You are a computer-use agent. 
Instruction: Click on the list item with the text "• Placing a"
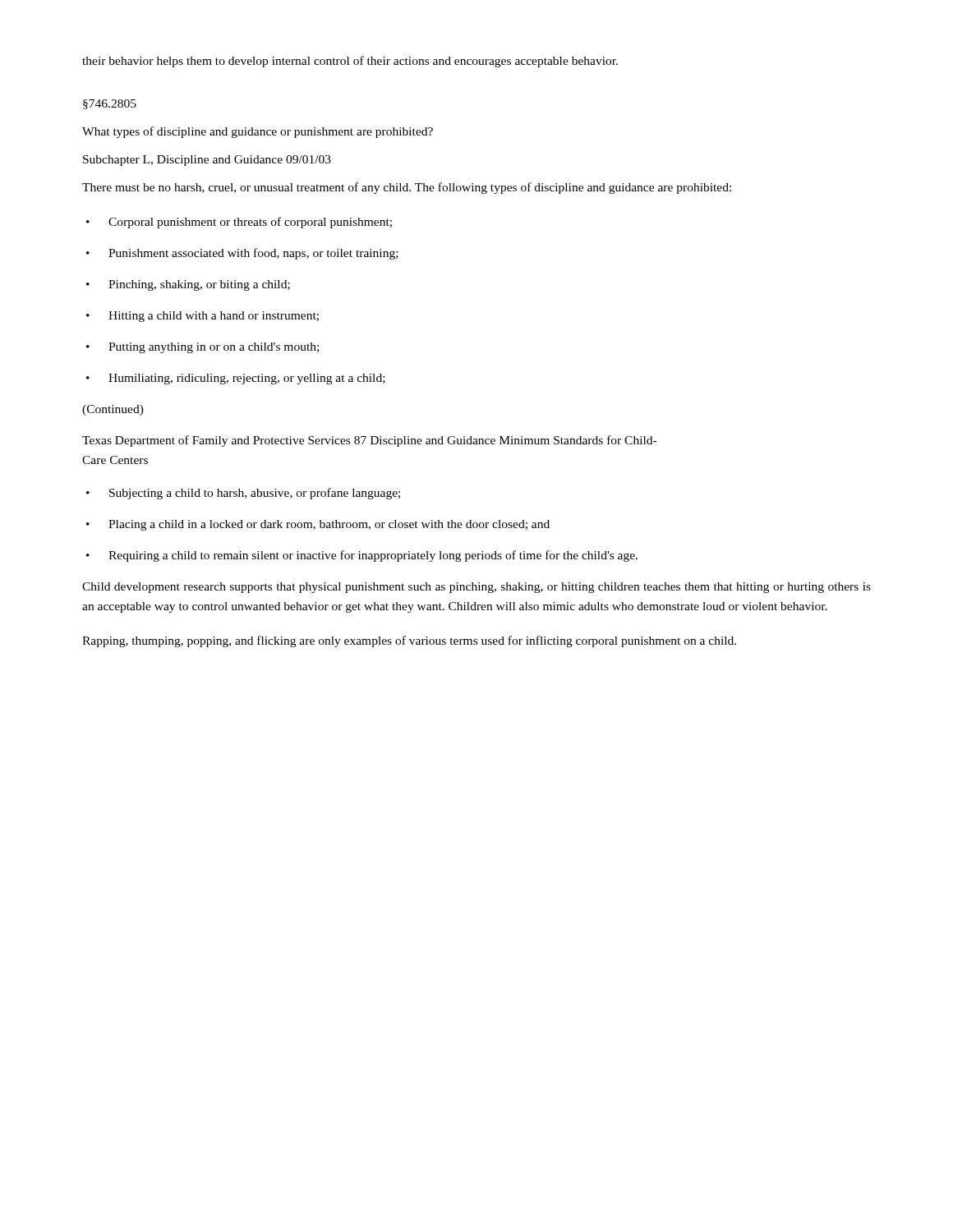tap(476, 524)
